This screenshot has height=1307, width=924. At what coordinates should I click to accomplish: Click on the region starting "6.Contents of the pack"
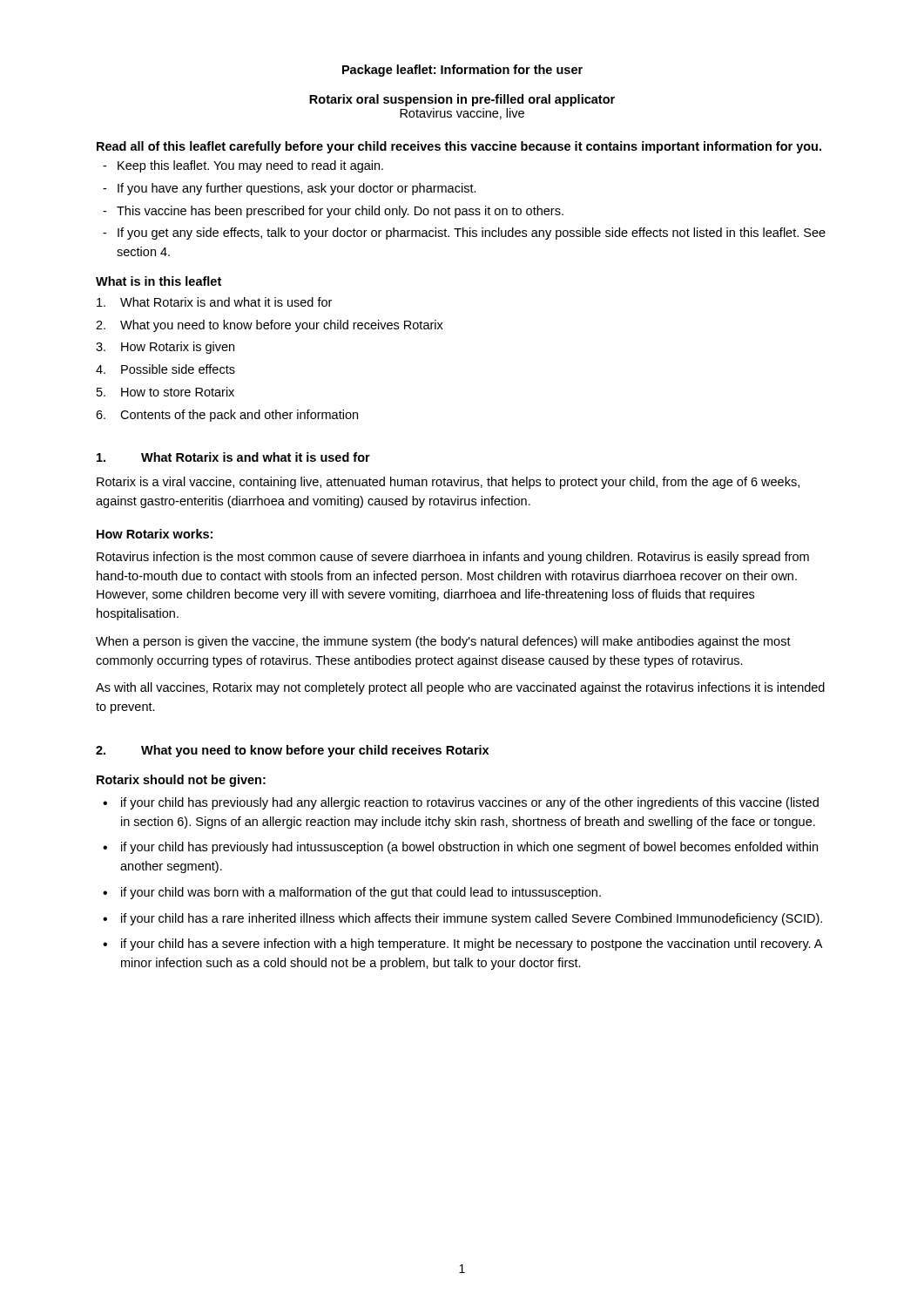coord(227,415)
